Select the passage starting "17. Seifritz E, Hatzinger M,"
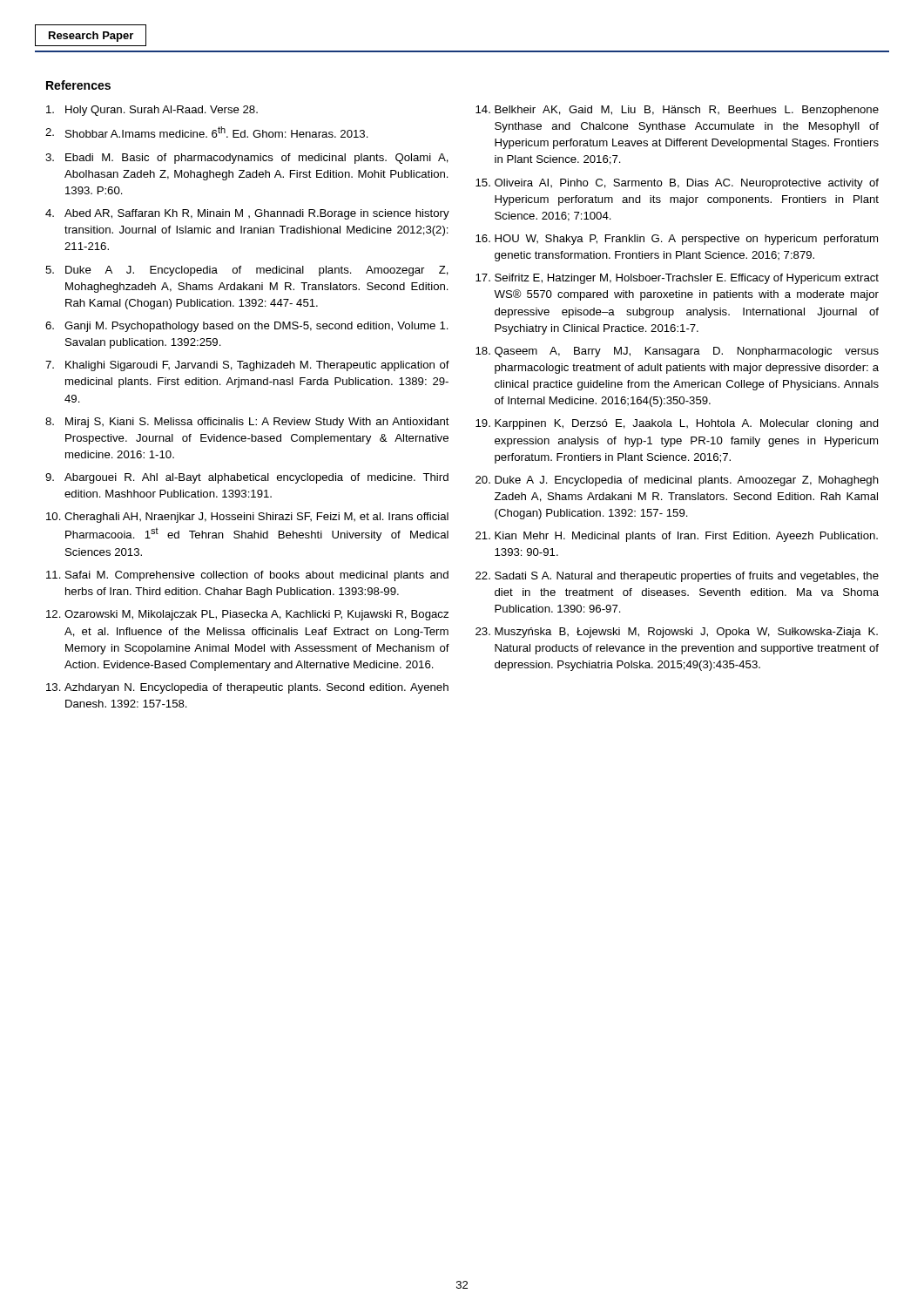 [677, 303]
